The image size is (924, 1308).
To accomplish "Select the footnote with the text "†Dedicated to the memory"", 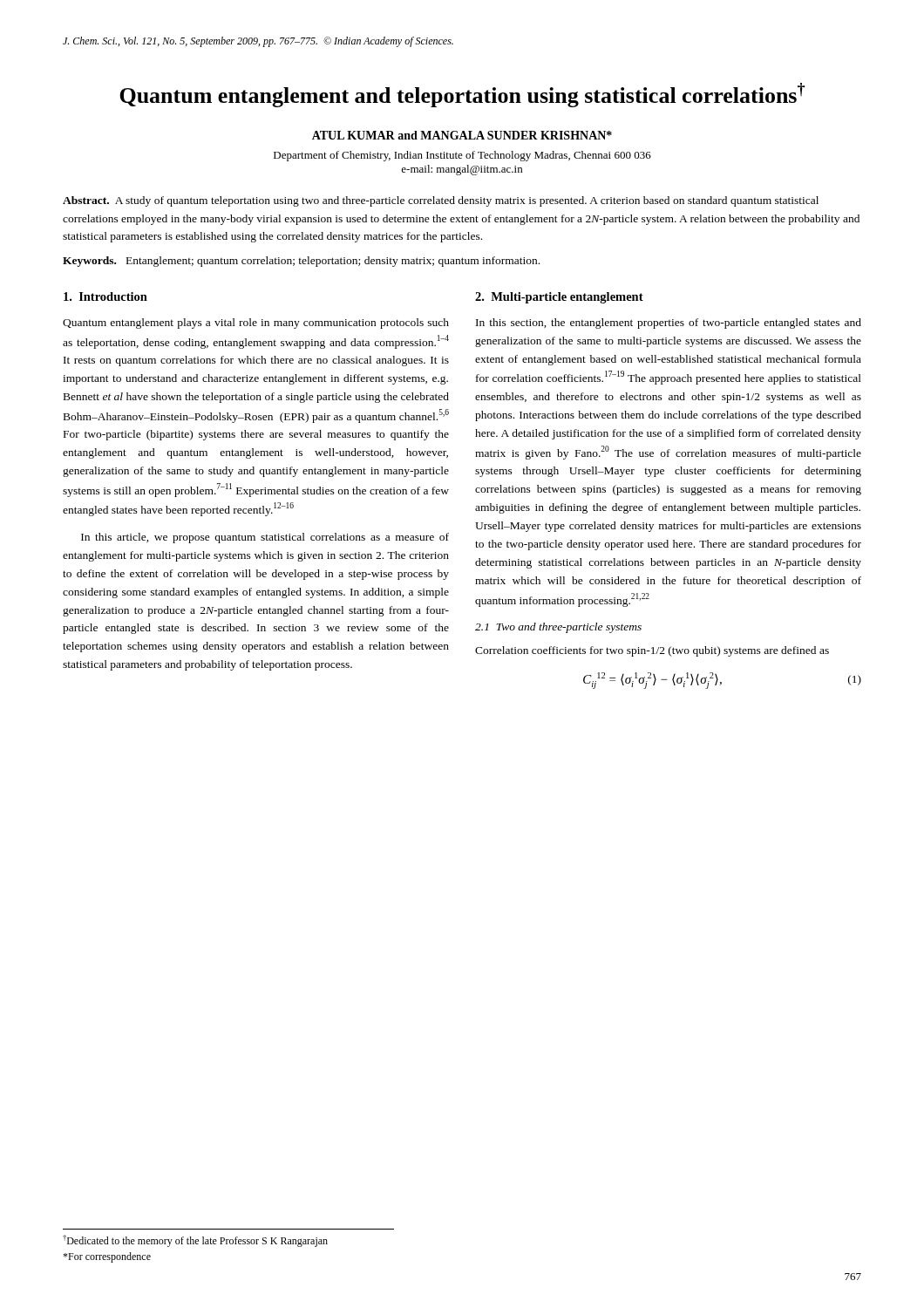I will point(195,1248).
